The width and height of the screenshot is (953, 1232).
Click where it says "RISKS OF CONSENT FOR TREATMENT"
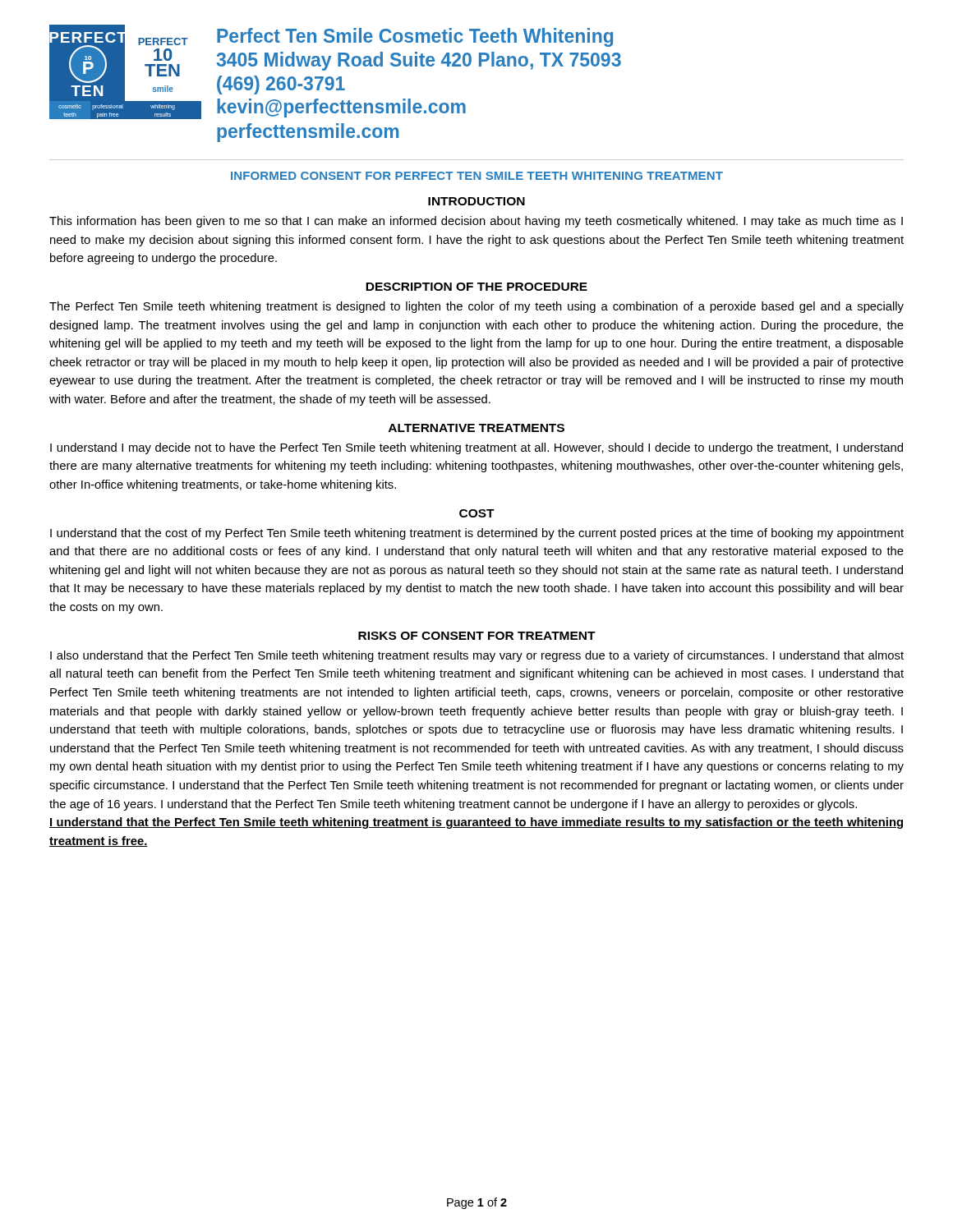tap(476, 635)
